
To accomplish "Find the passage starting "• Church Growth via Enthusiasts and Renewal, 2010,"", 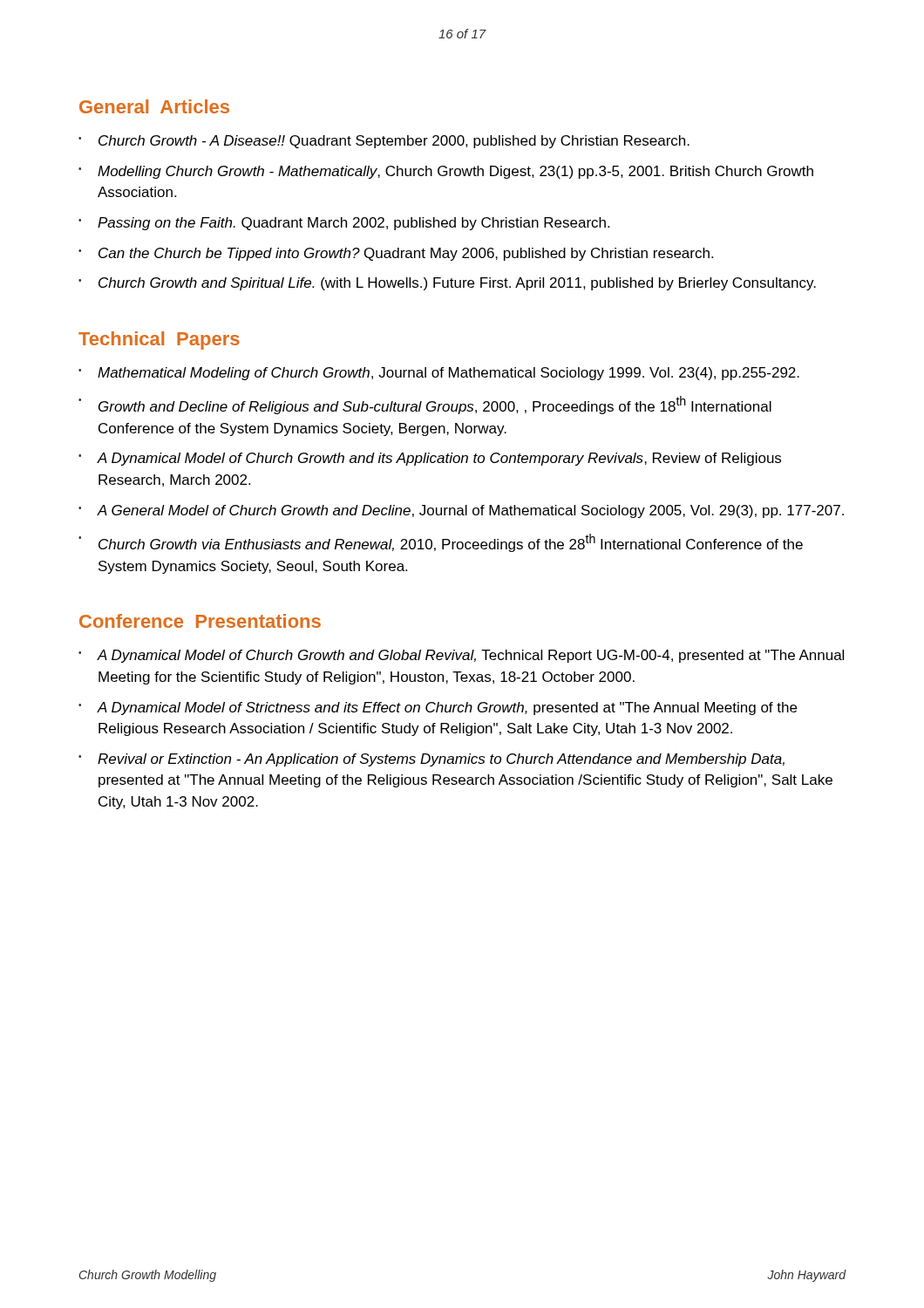I will coord(462,554).
